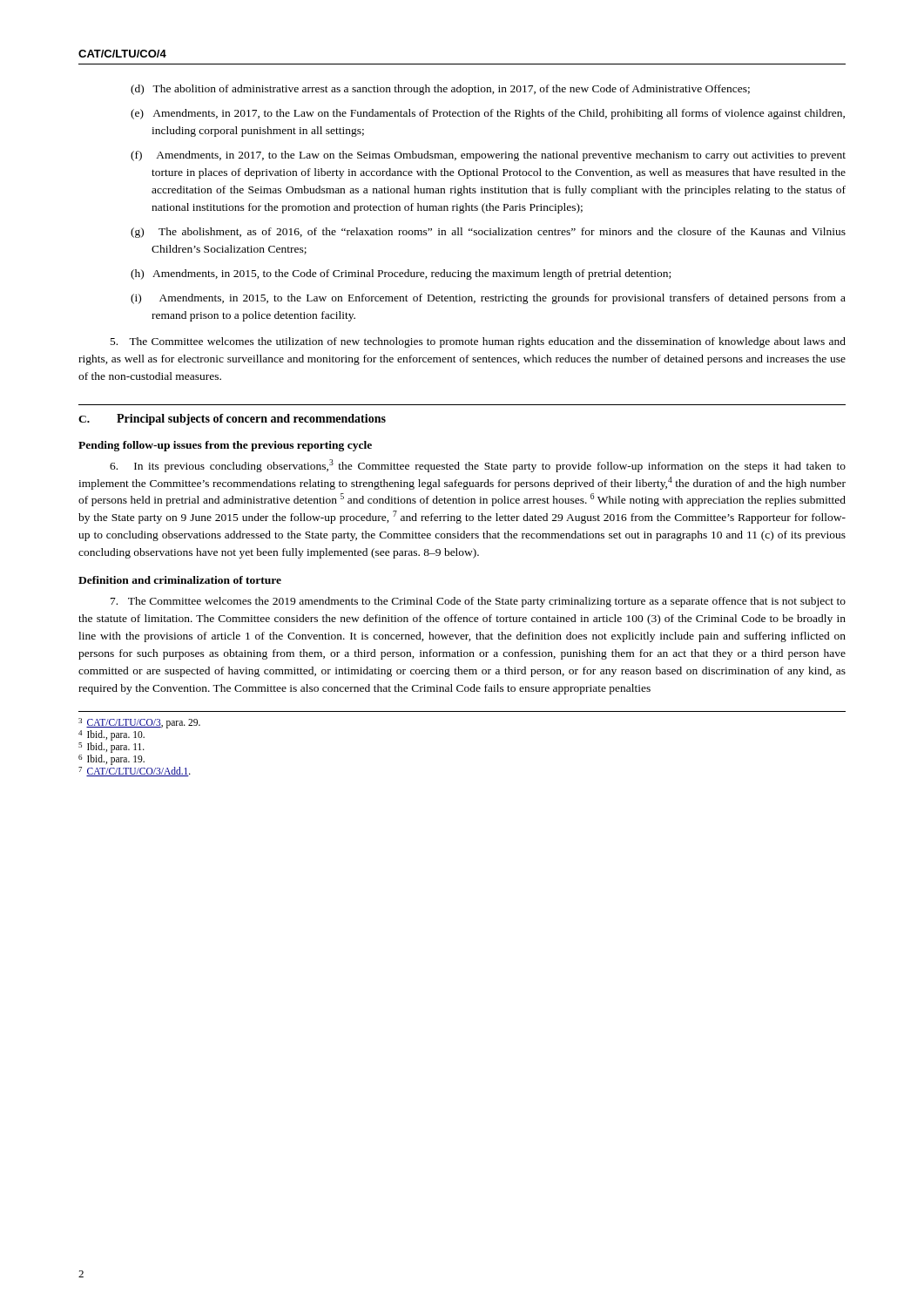
Task: Locate the list item that reads "(g) The abolishment, as of 2016, of the"
Action: (488, 240)
